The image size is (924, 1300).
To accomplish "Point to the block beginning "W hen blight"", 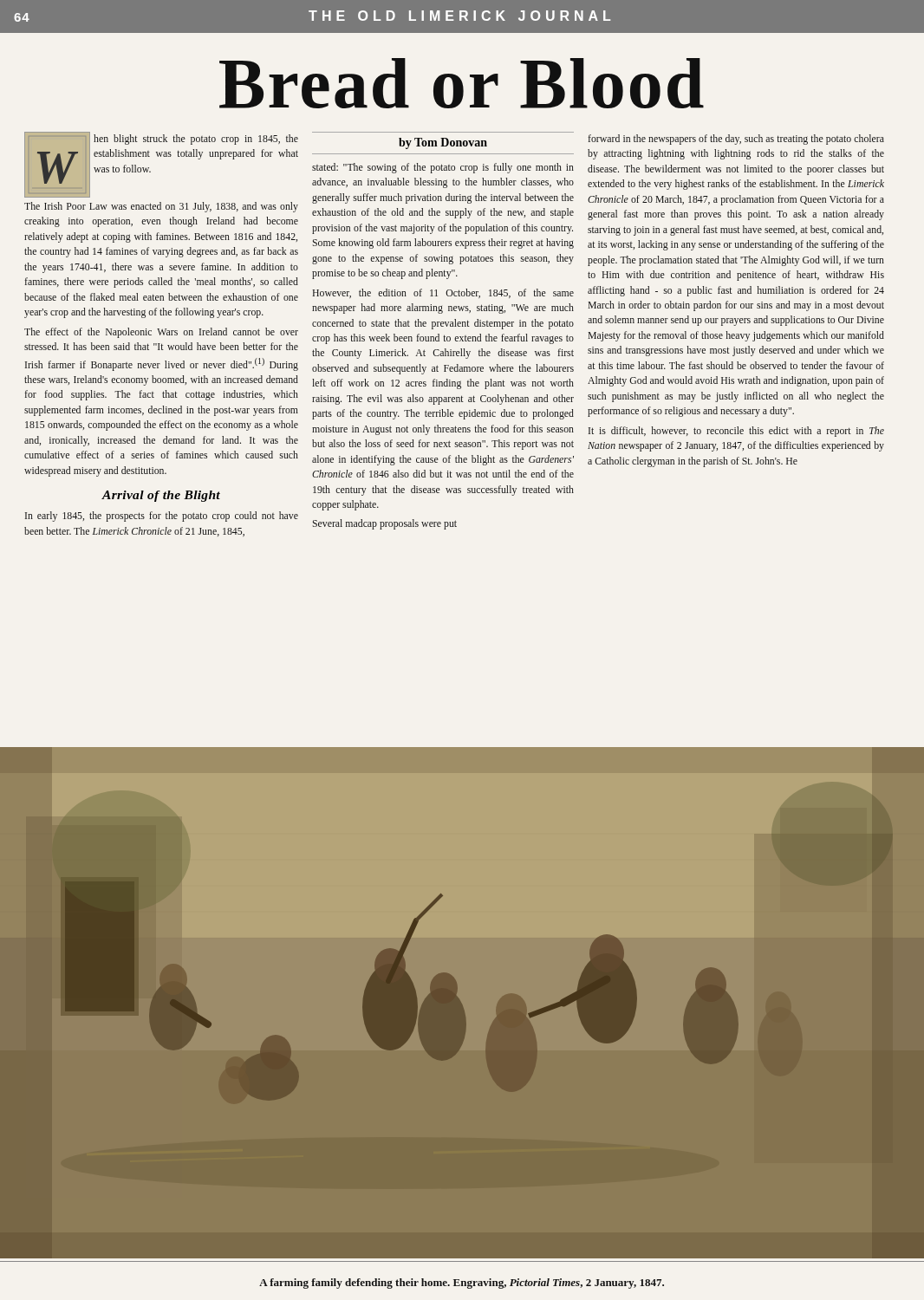I will coord(161,305).
